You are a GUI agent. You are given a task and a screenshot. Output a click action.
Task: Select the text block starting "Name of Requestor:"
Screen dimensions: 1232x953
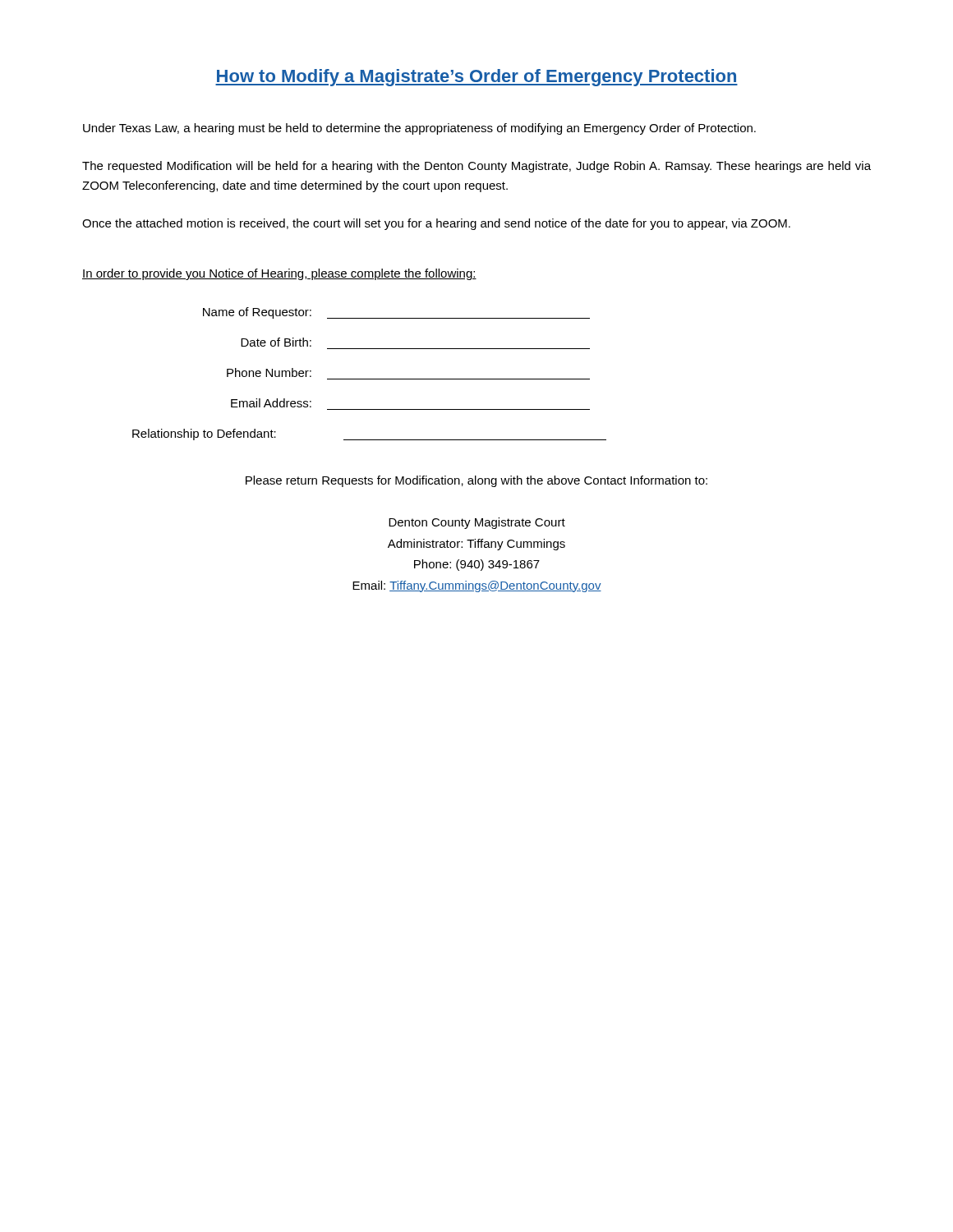point(361,311)
